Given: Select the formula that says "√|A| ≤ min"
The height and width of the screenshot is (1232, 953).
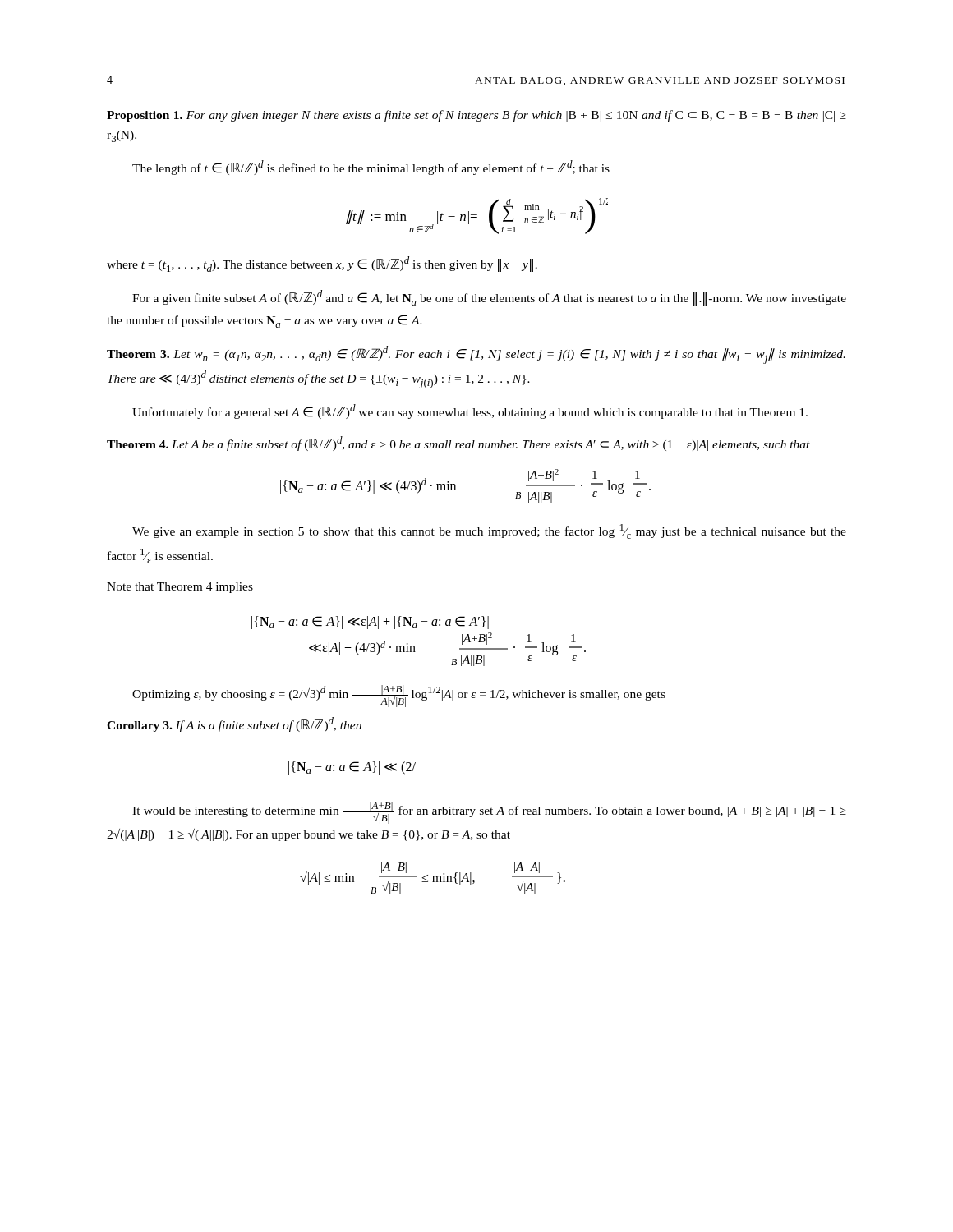Looking at the screenshot, I should coord(476,878).
